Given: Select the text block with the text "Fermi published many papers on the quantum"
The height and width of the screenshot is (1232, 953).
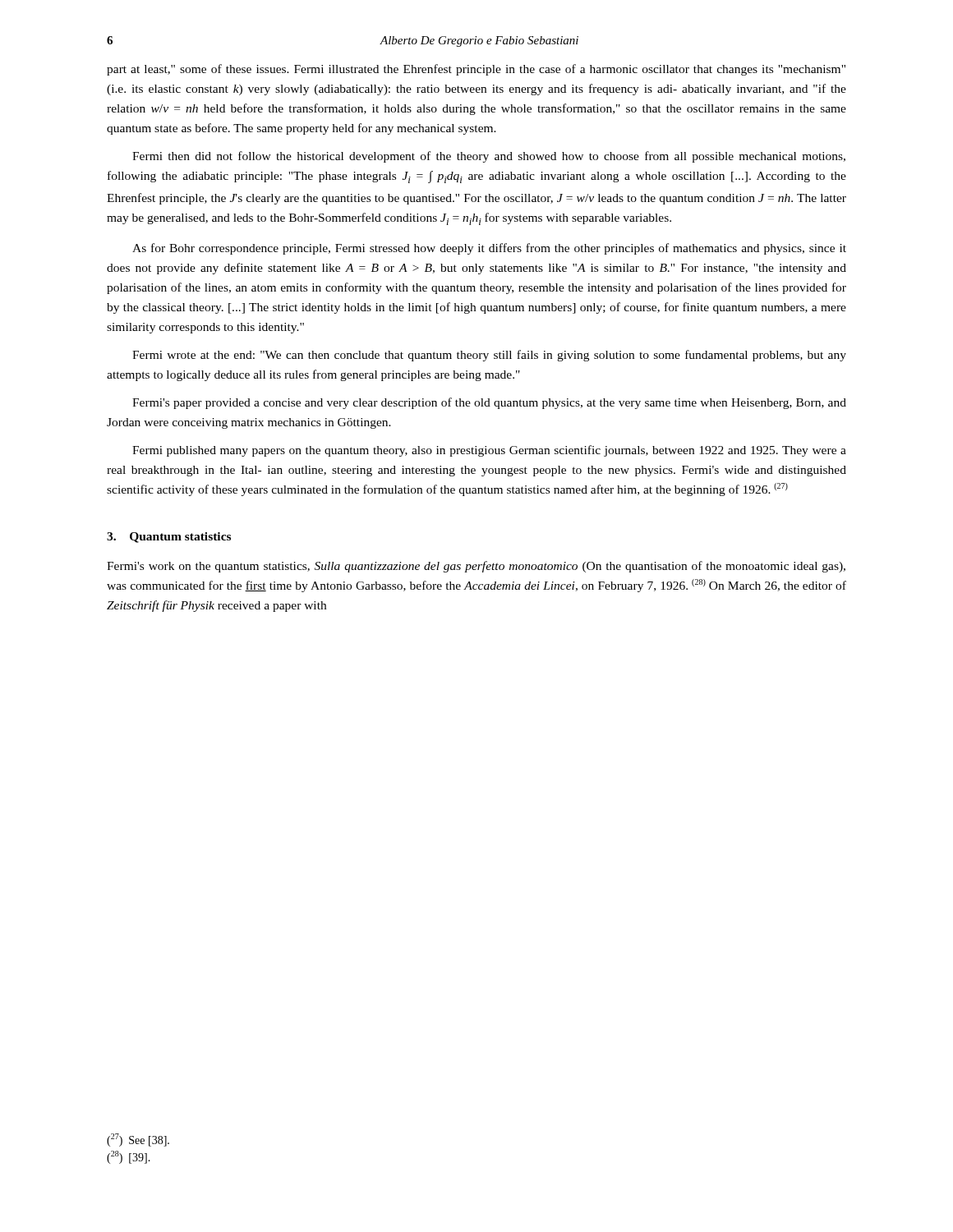Looking at the screenshot, I should 476,470.
